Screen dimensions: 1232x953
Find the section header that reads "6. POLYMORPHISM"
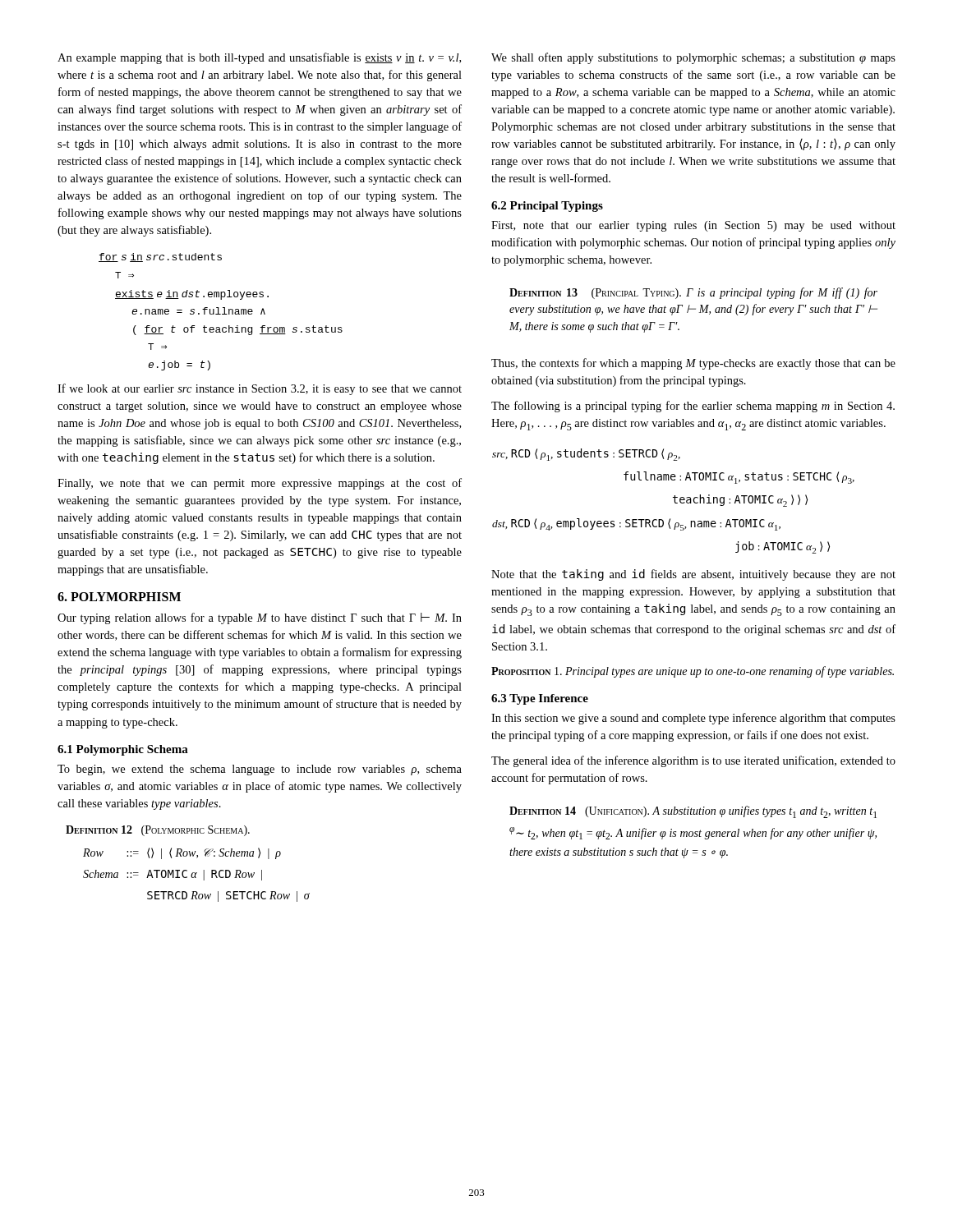[119, 597]
